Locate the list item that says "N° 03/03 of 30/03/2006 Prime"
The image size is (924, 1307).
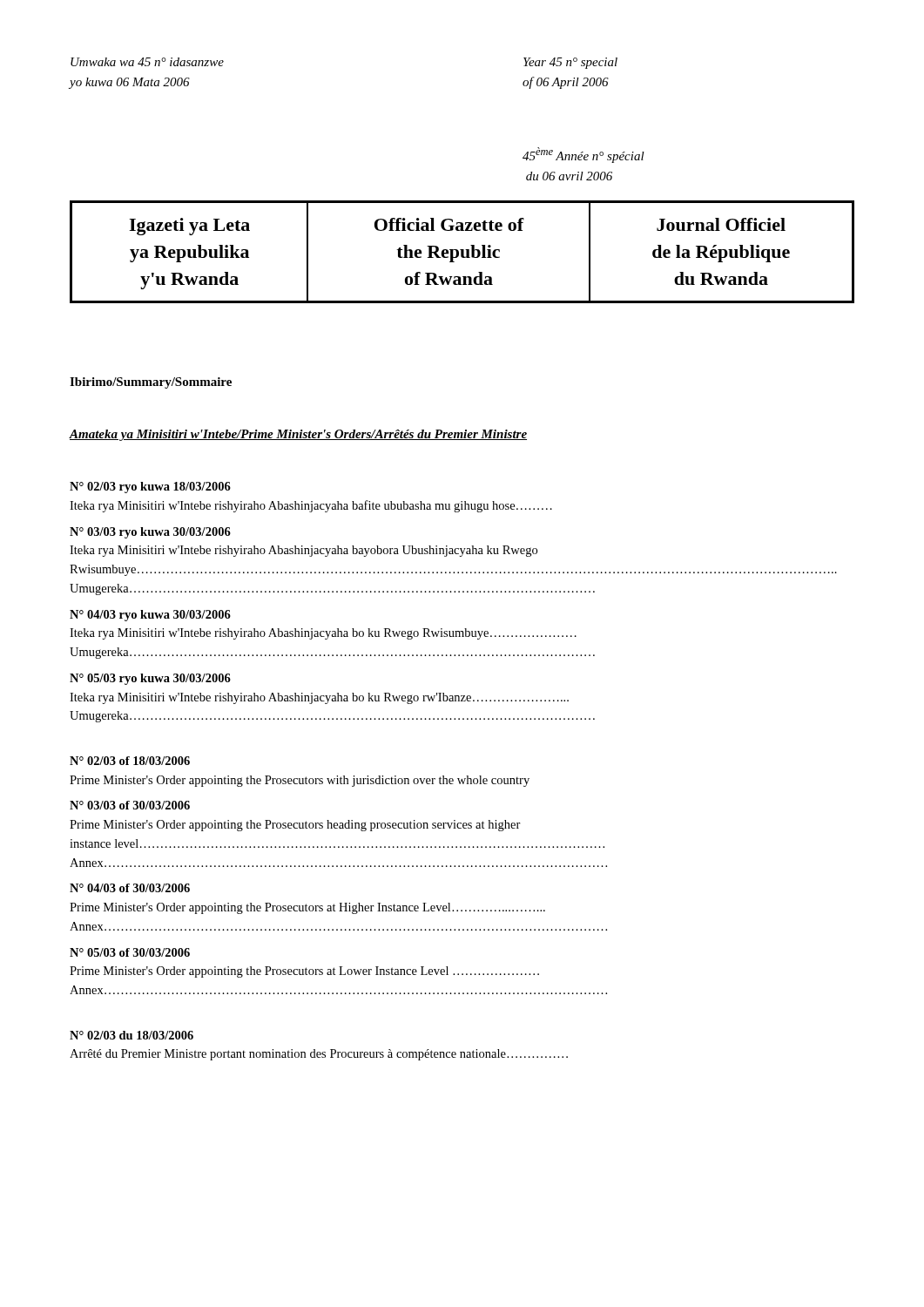462,835
